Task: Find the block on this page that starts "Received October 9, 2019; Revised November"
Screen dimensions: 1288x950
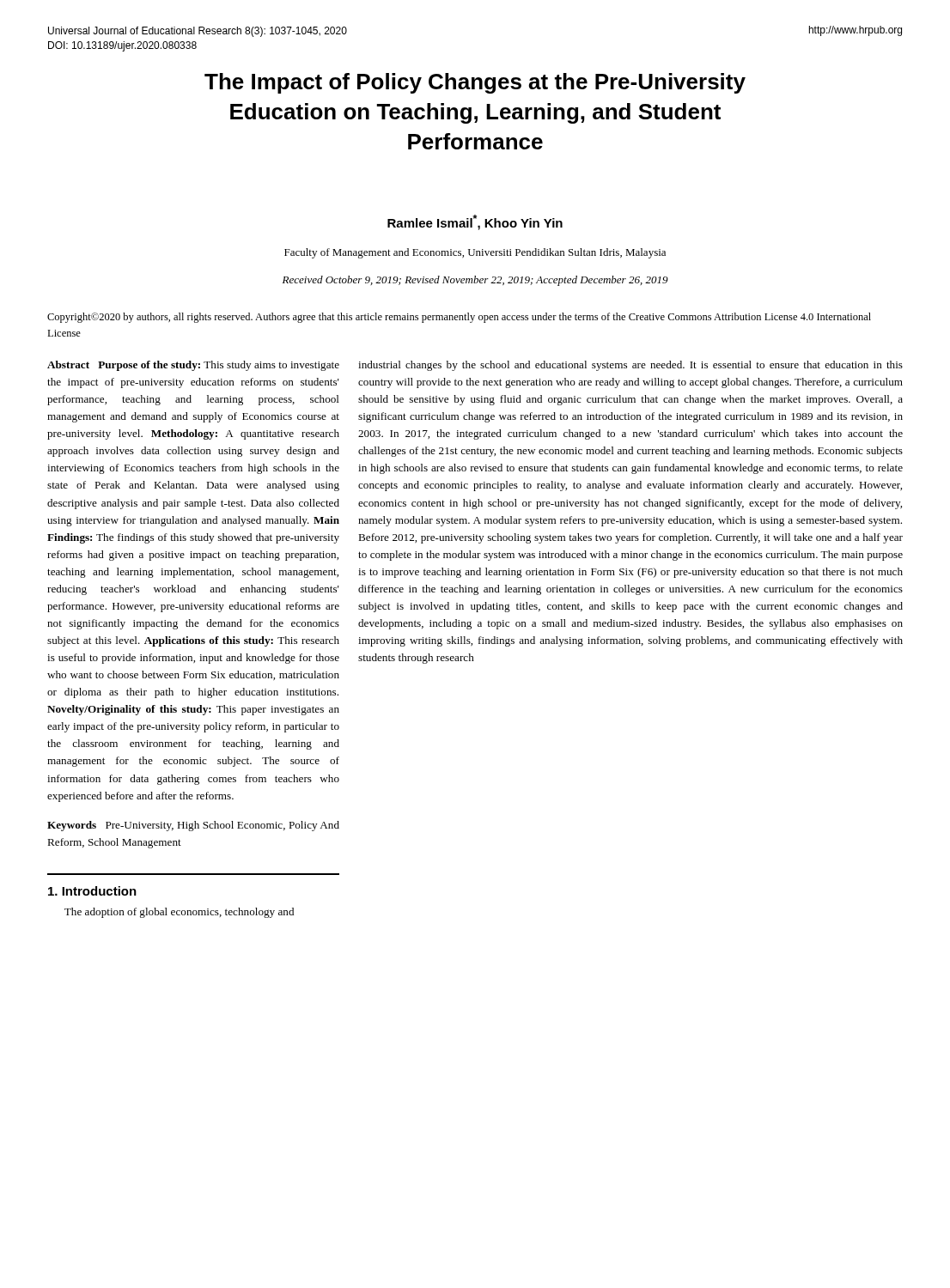Action: tap(475, 279)
